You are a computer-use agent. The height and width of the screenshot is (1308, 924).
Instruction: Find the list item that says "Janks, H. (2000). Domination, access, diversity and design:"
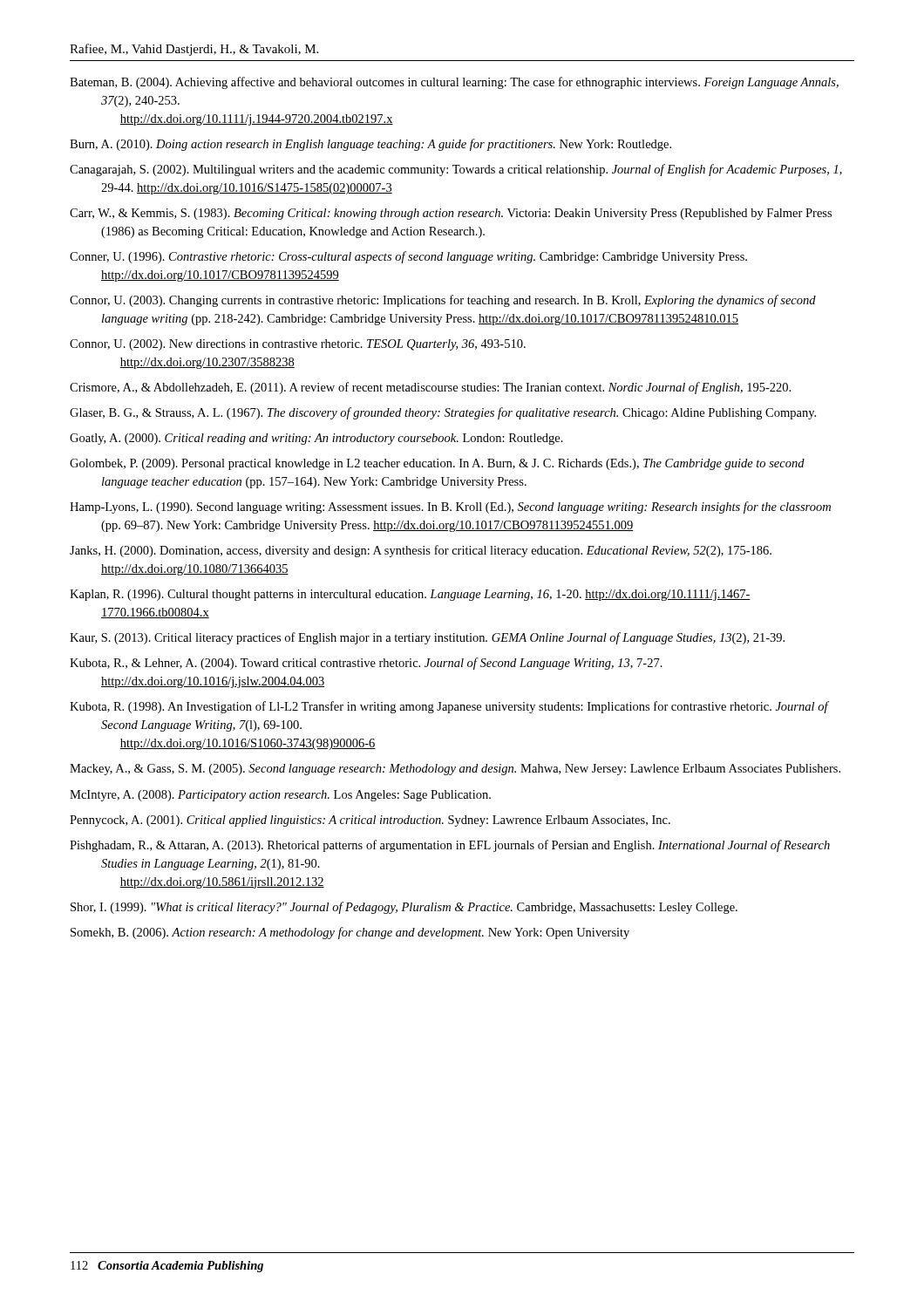pyautogui.click(x=421, y=560)
